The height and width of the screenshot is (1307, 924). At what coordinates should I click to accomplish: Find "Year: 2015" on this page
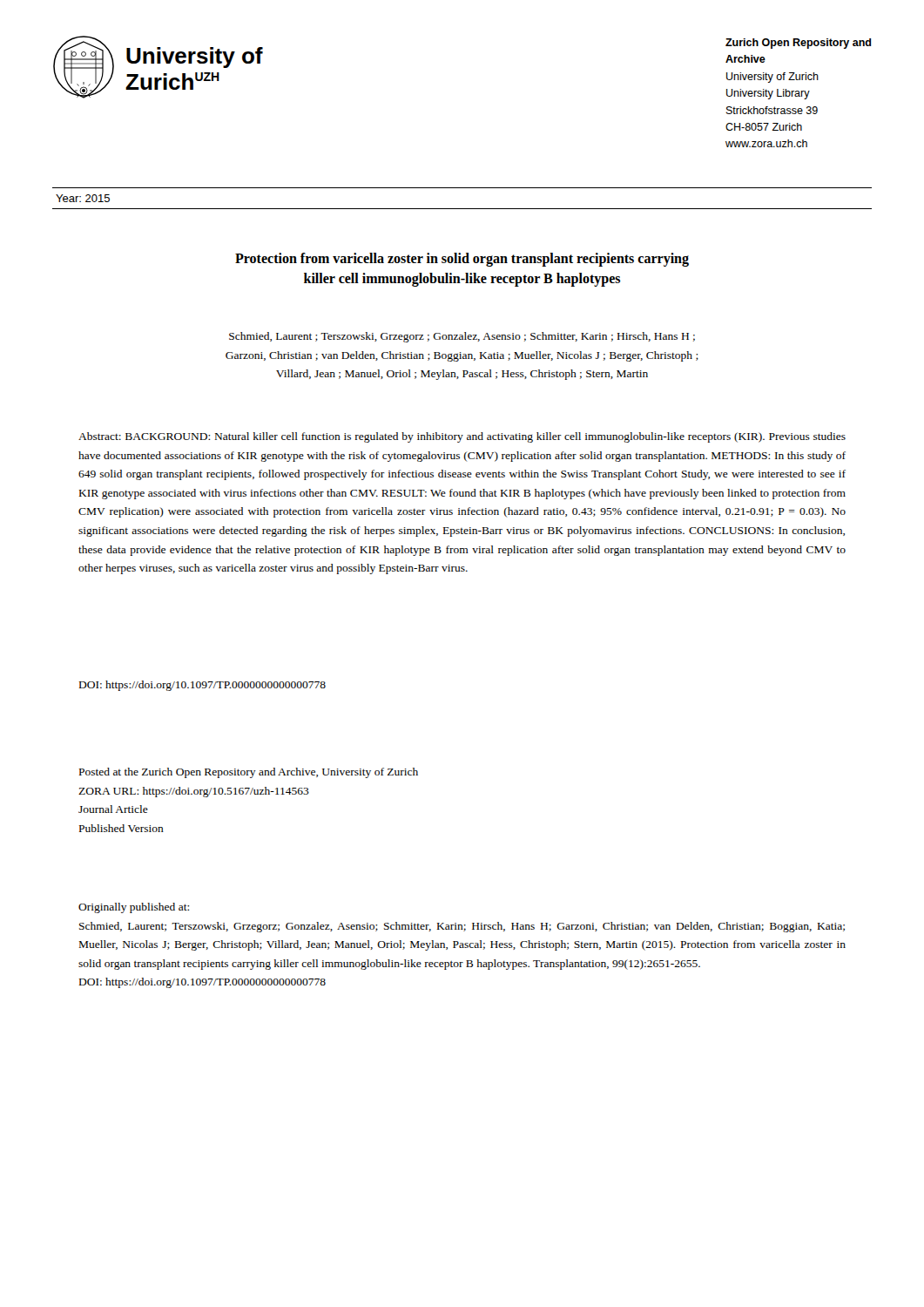[83, 198]
